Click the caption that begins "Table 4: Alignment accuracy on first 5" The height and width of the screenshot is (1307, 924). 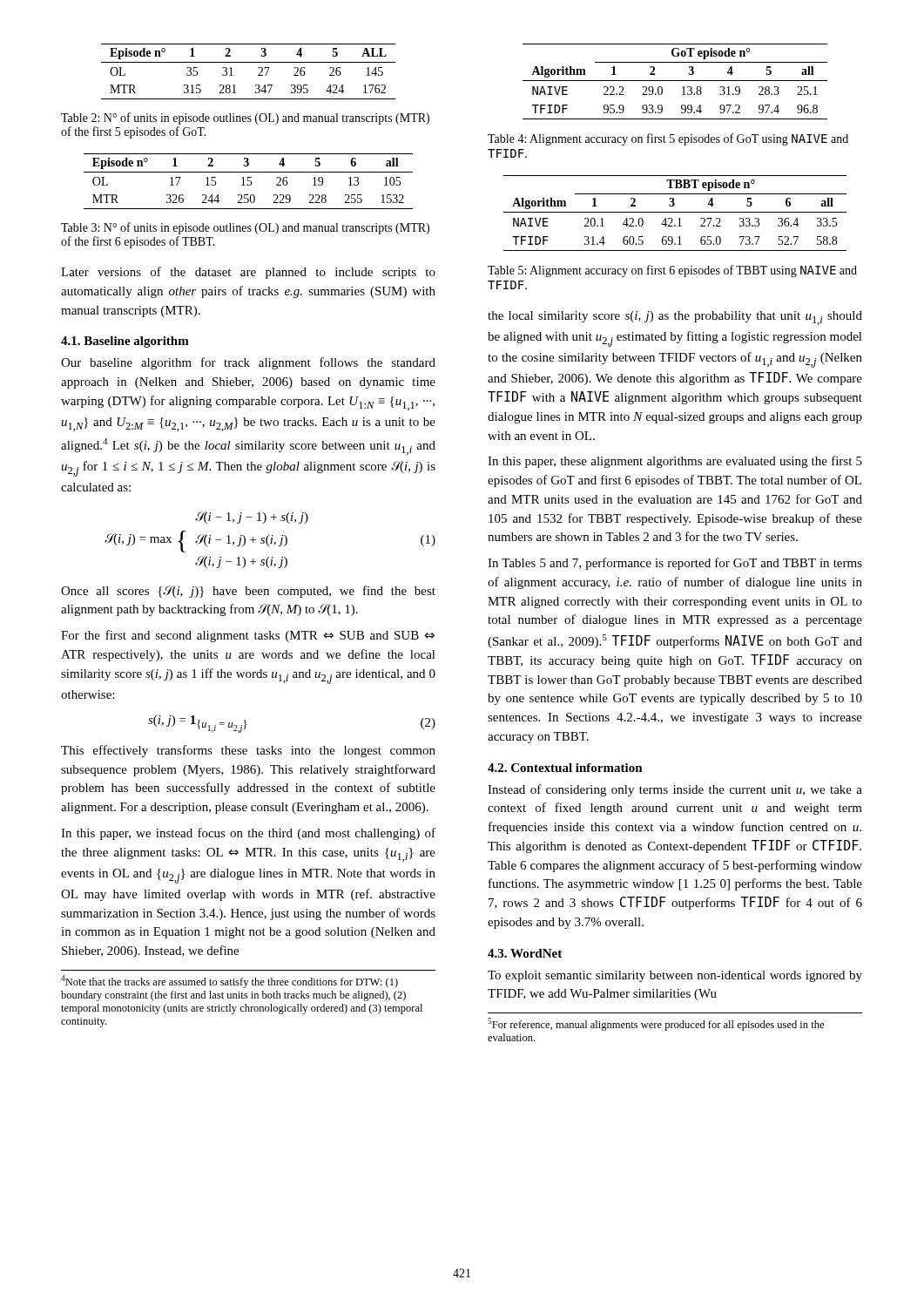tap(668, 146)
